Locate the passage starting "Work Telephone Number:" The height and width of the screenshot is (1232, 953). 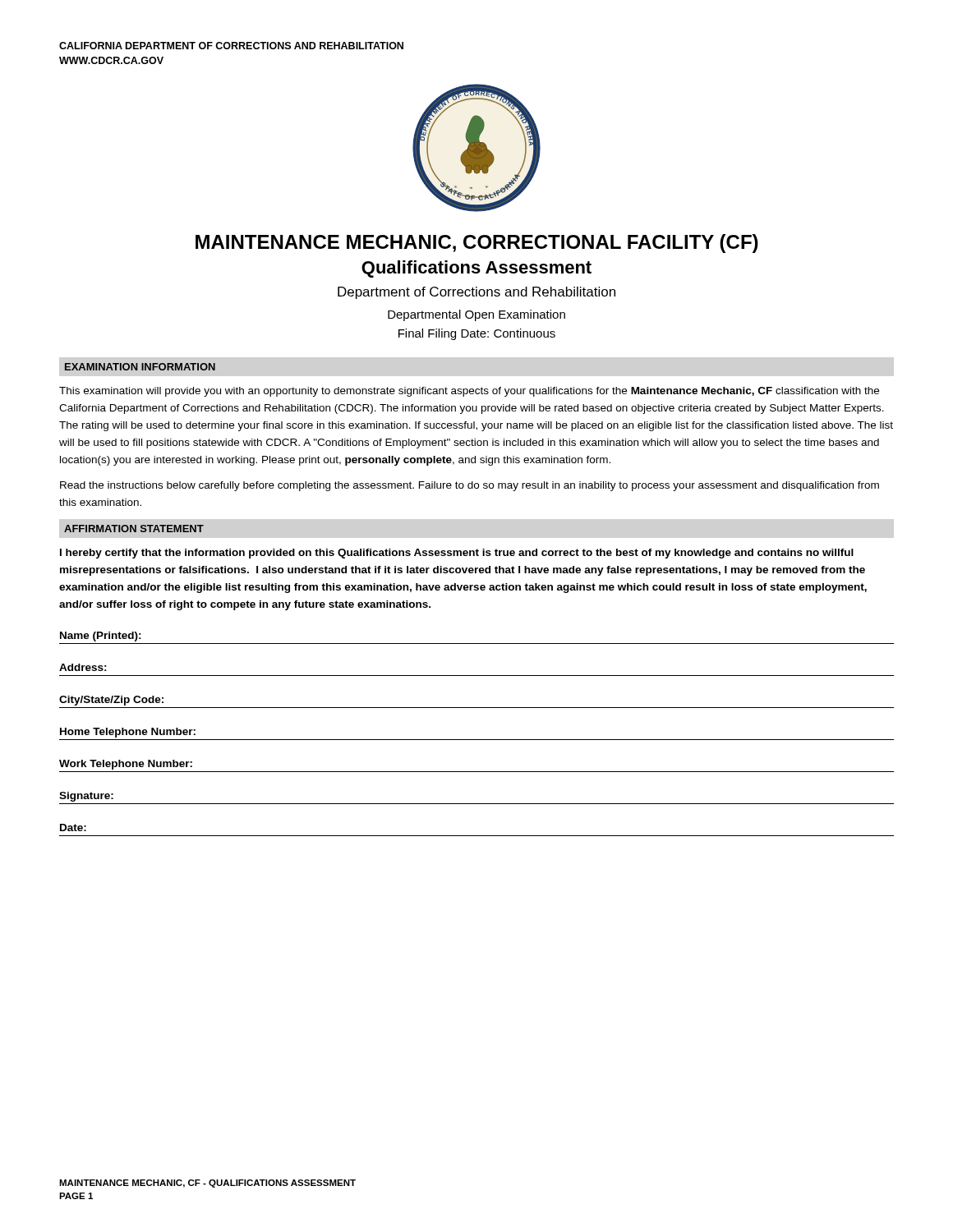[476, 763]
